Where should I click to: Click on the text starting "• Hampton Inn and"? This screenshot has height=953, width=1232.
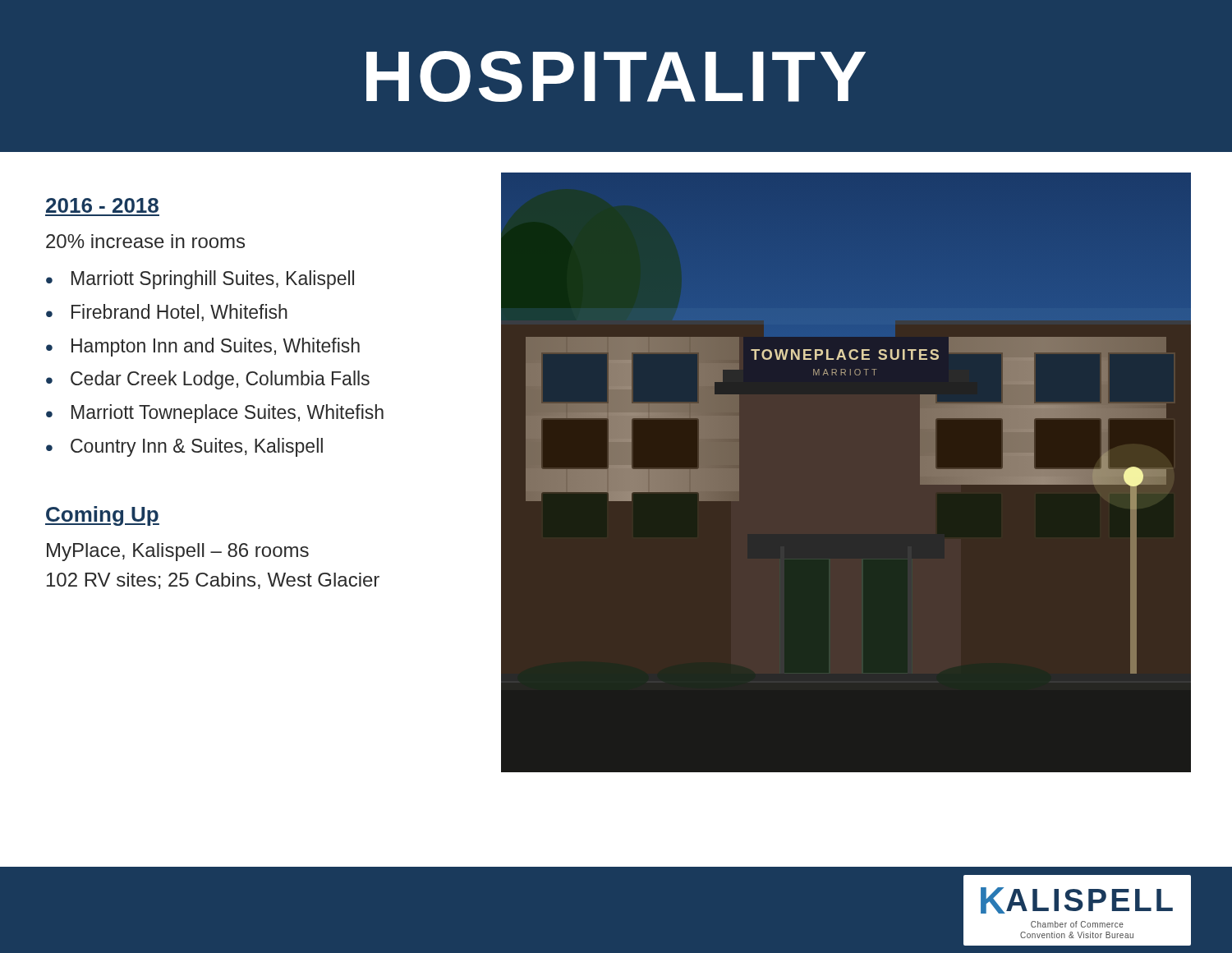pyautogui.click(x=203, y=348)
